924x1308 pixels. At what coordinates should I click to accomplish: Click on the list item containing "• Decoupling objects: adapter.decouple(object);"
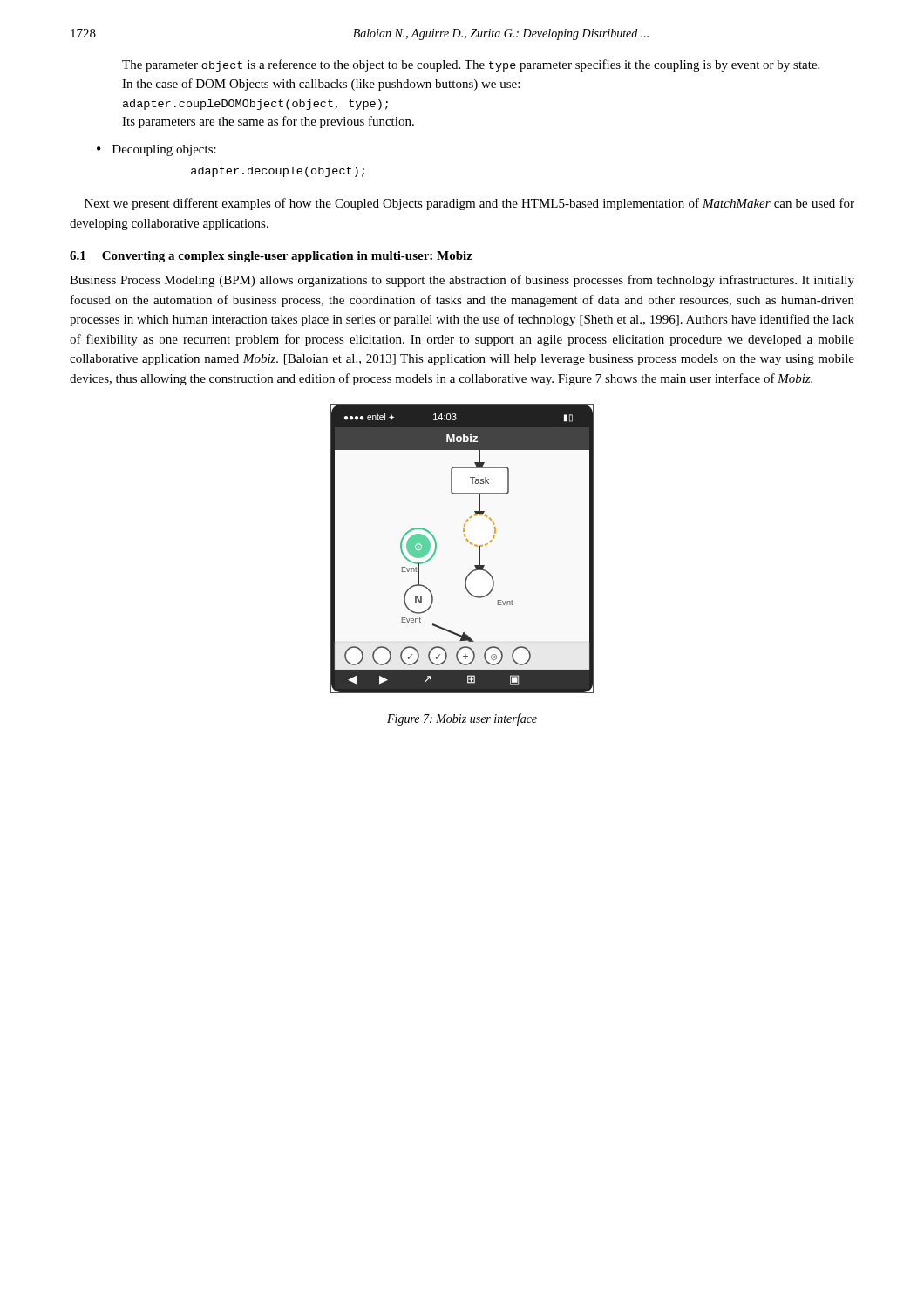(231, 163)
